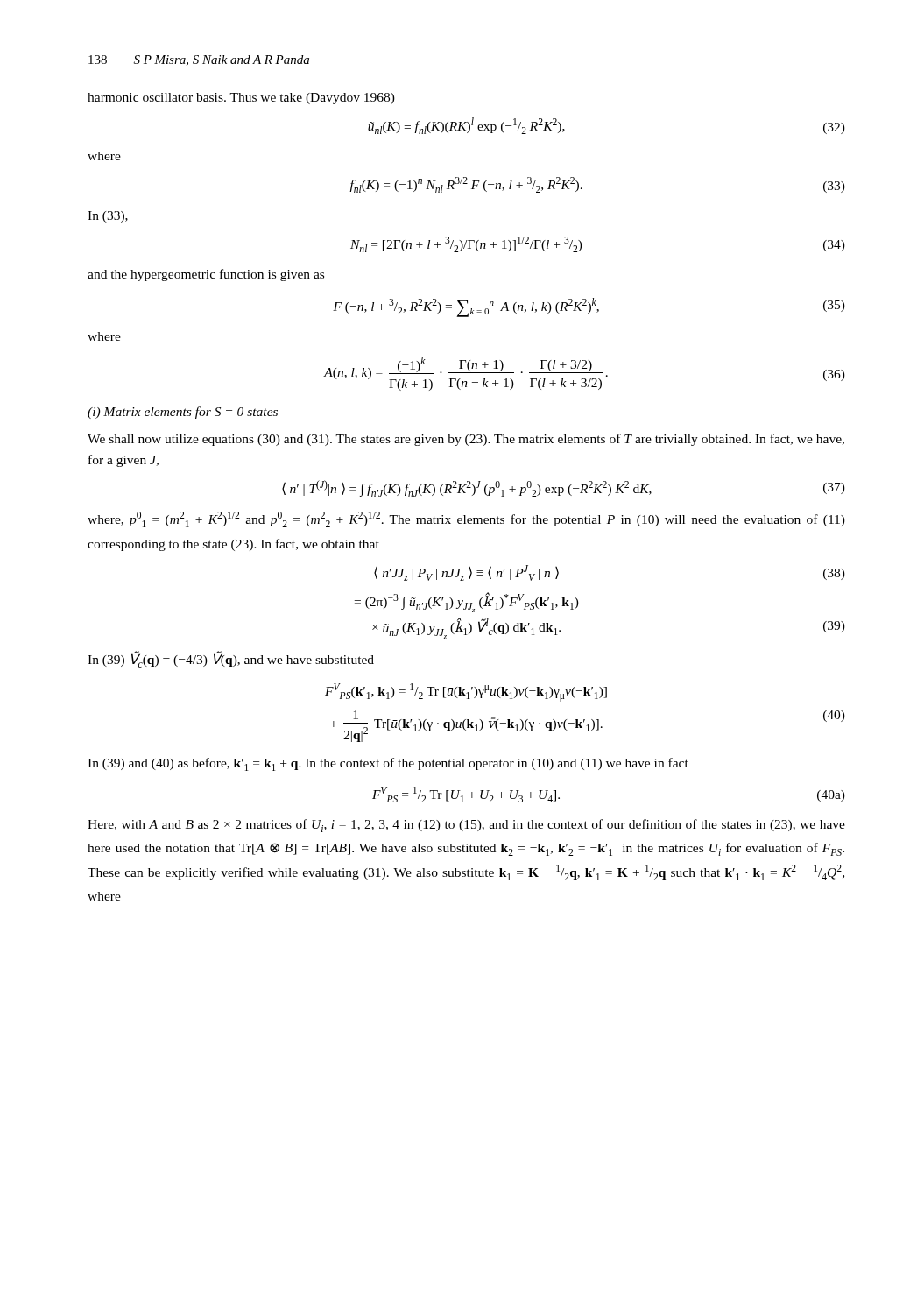The width and height of the screenshot is (924, 1314).
Task: Find the formula containing "fnl(K) = (−1)n Nnl R3/2"
Action: click(466, 186)
